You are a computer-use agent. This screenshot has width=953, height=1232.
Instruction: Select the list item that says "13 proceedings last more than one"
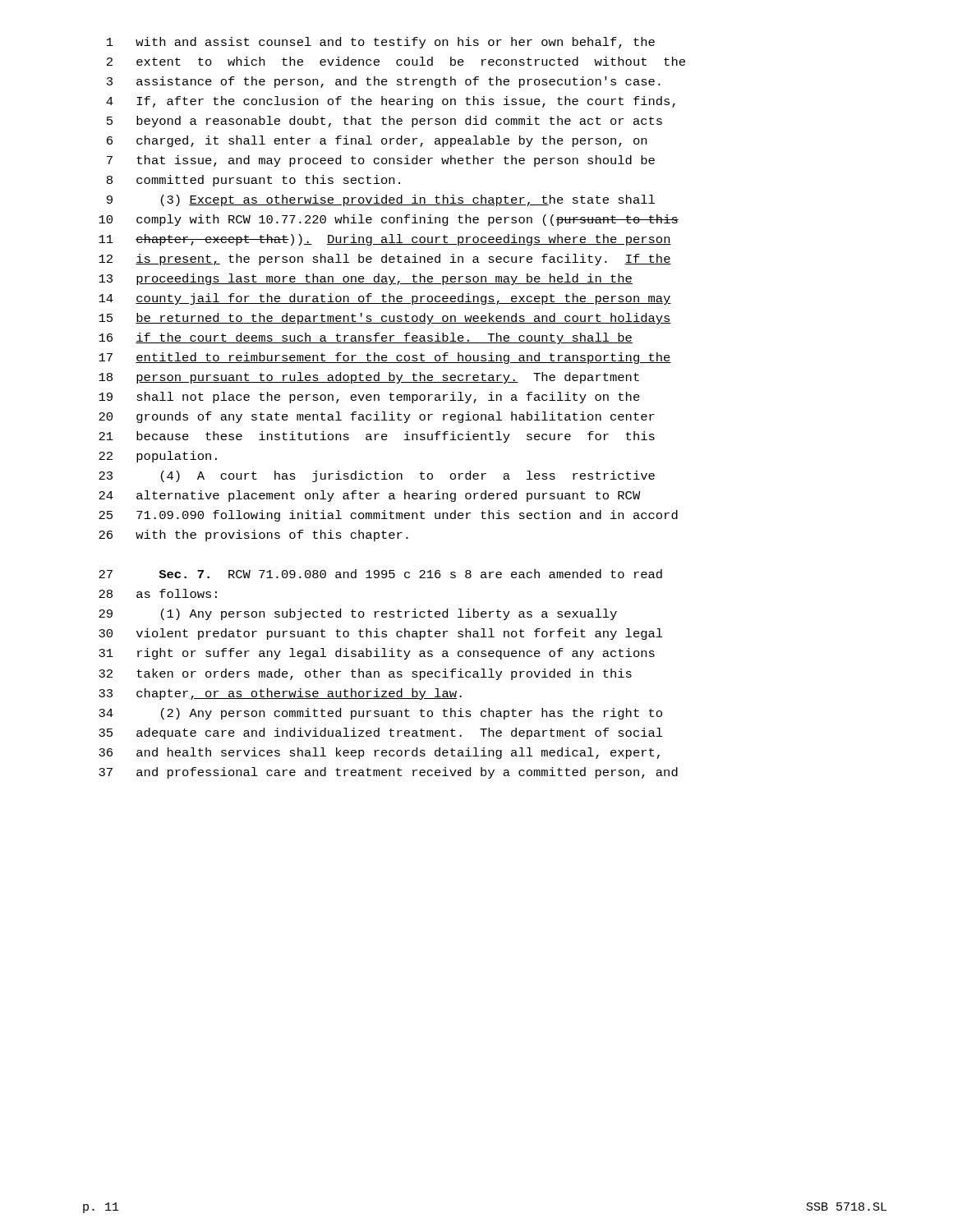pos(485,279)
